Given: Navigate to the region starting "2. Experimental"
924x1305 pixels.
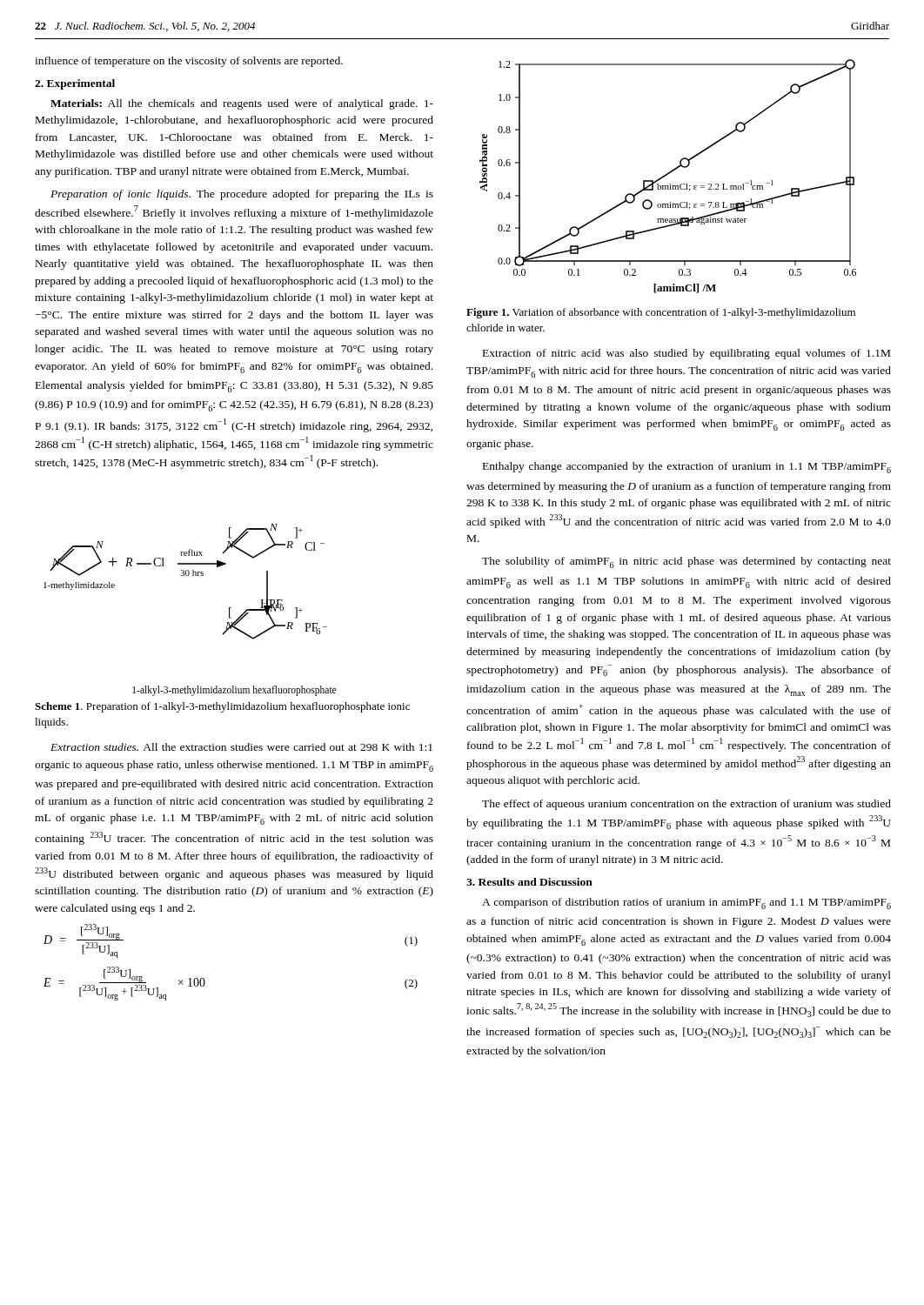Looking at the screenshot, I should click(75, 83).
